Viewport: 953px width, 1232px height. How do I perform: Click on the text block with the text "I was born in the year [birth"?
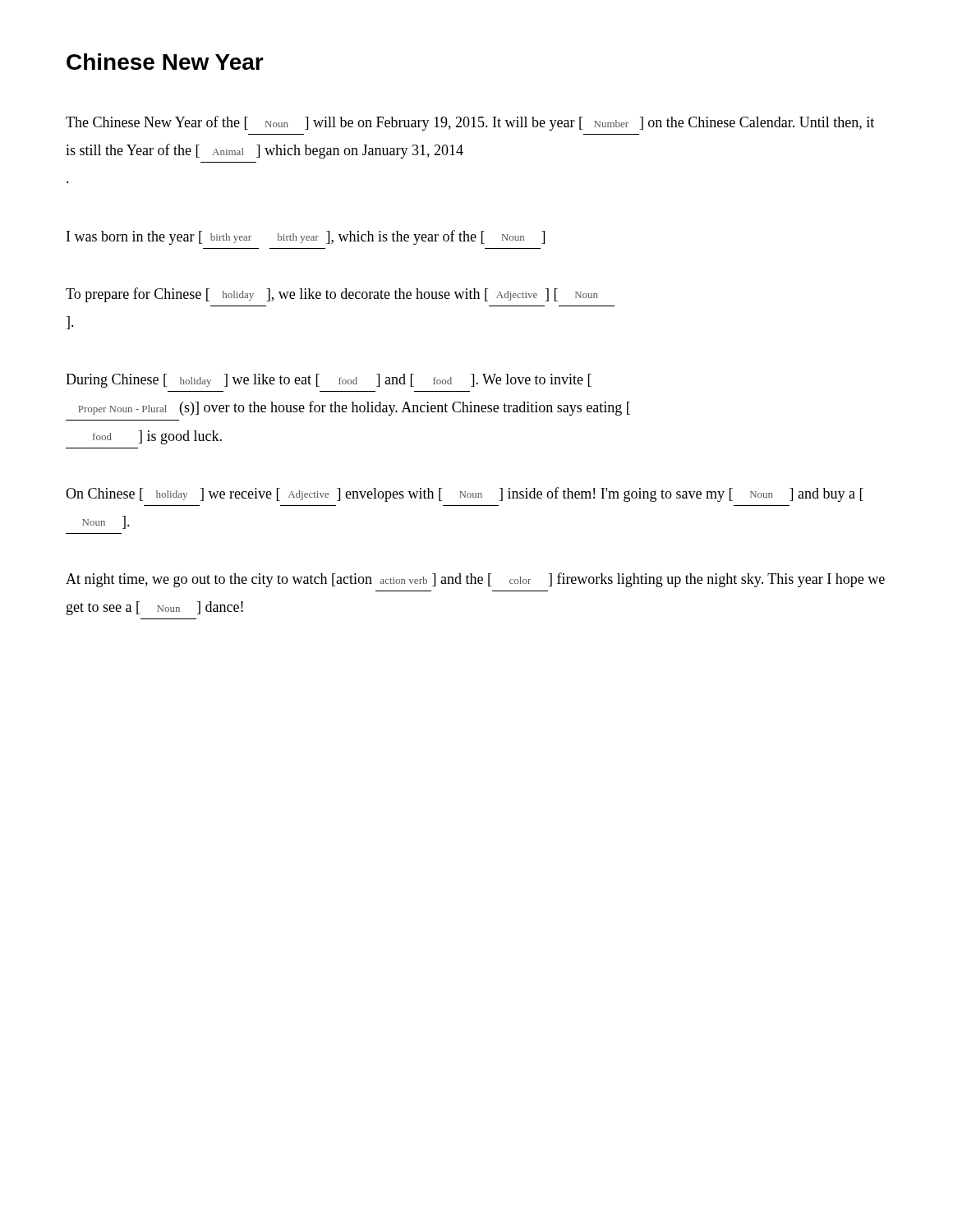[x=306, y=238]
